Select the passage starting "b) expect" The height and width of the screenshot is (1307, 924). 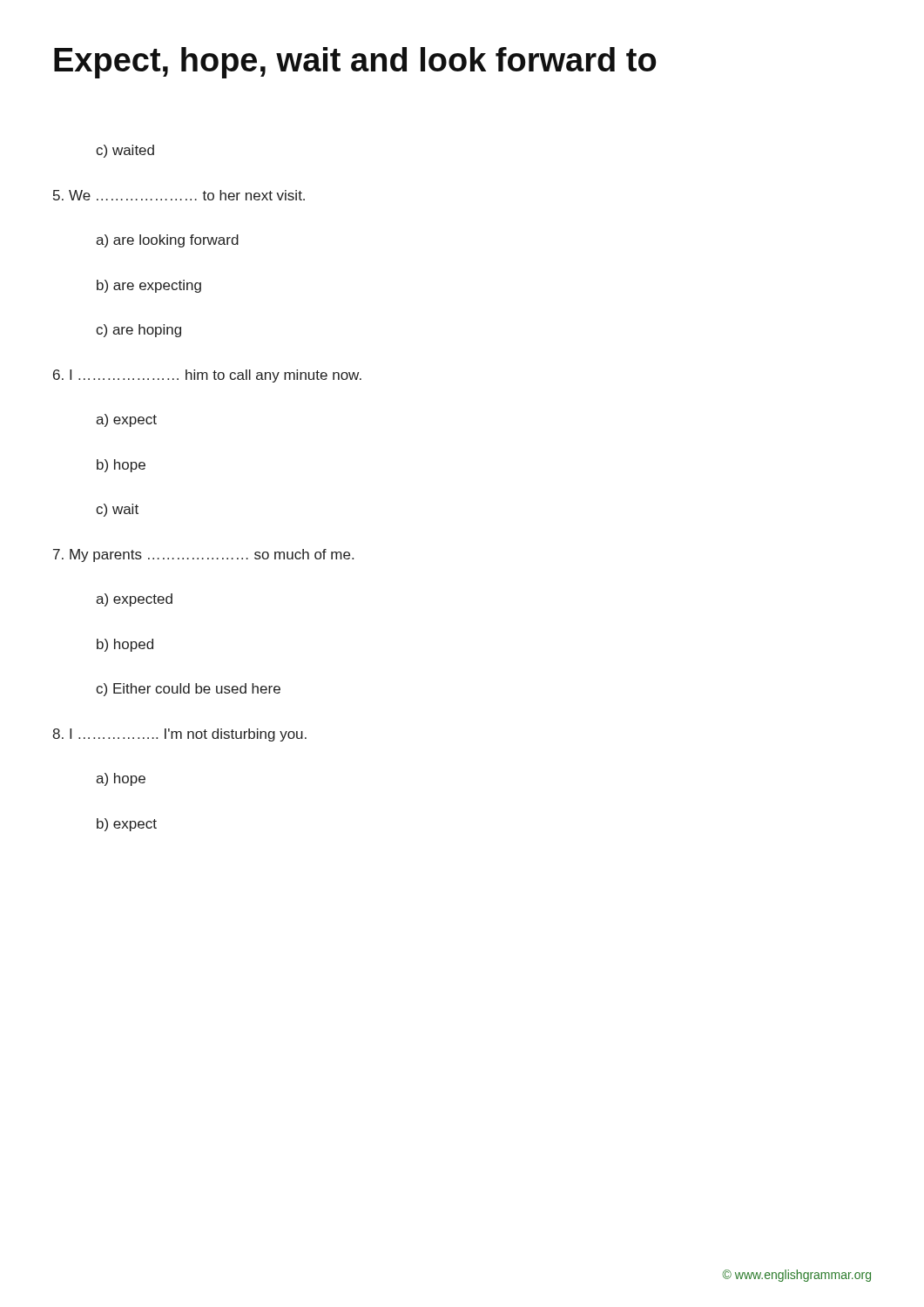(126, 823)
